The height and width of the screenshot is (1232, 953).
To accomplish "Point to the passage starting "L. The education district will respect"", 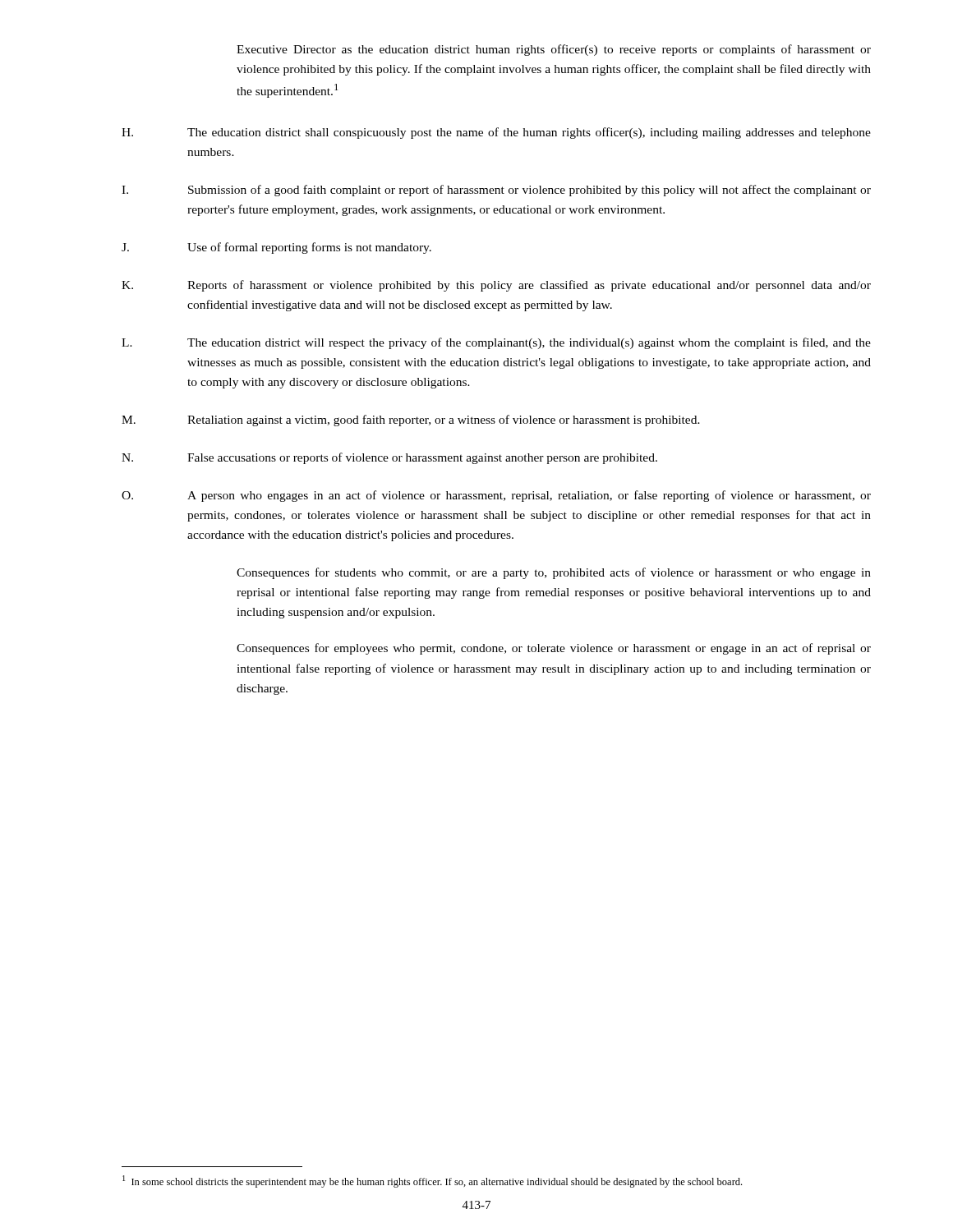I will (x=496, y=362).
